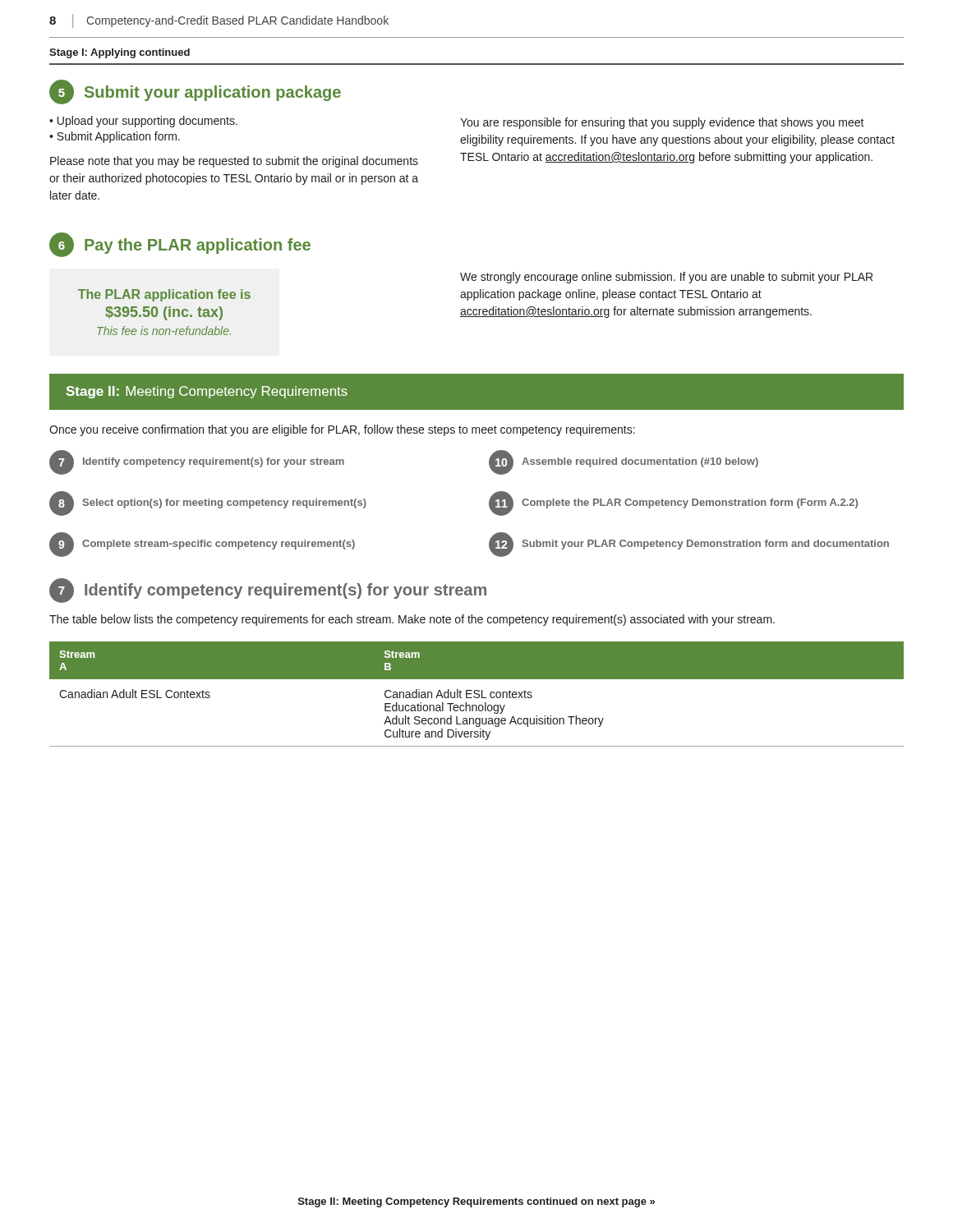Image resolution: width=953 pixels, height=1232 pixels.
Task: Find the block on this page that starts "Please note that you"
Action: coord(238,179)
